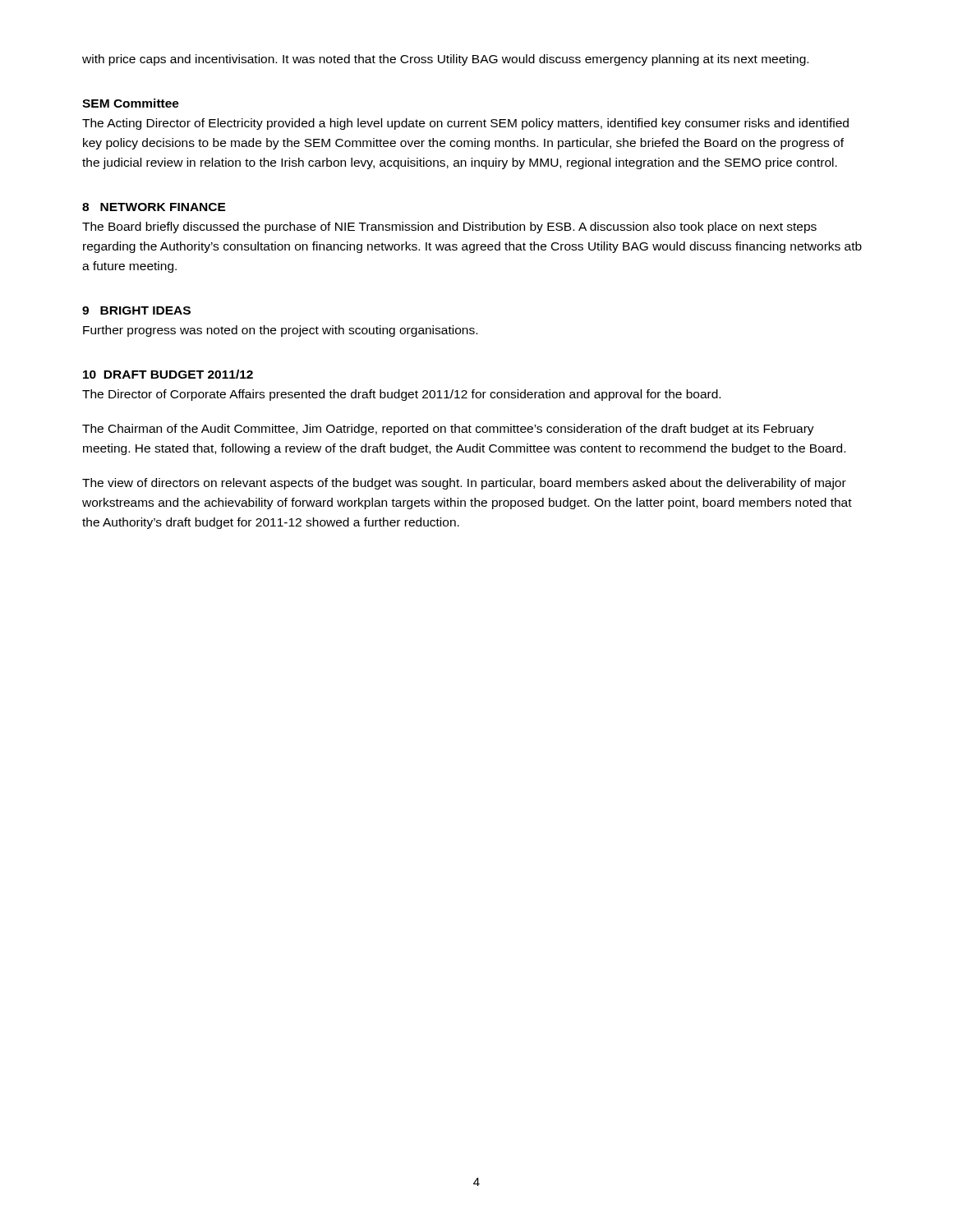Click on the text block that says "The Acting Director of Electricity provided"
Image resolution: width=953 pixels, height=1232 pixels.
coord(466,143)
